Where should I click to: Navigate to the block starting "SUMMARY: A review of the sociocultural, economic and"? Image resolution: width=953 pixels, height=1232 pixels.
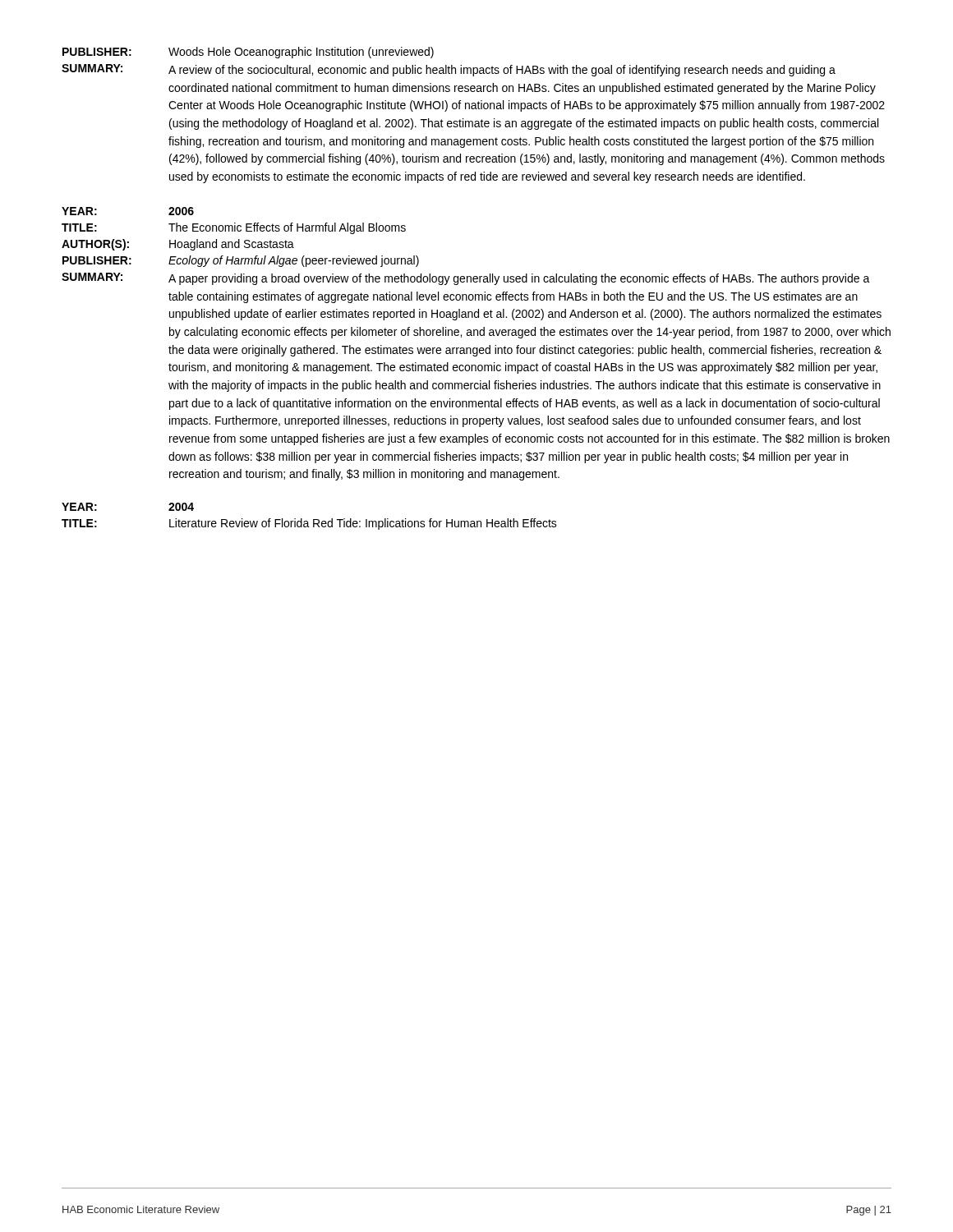pyautogui.click(x=476, y=124)
